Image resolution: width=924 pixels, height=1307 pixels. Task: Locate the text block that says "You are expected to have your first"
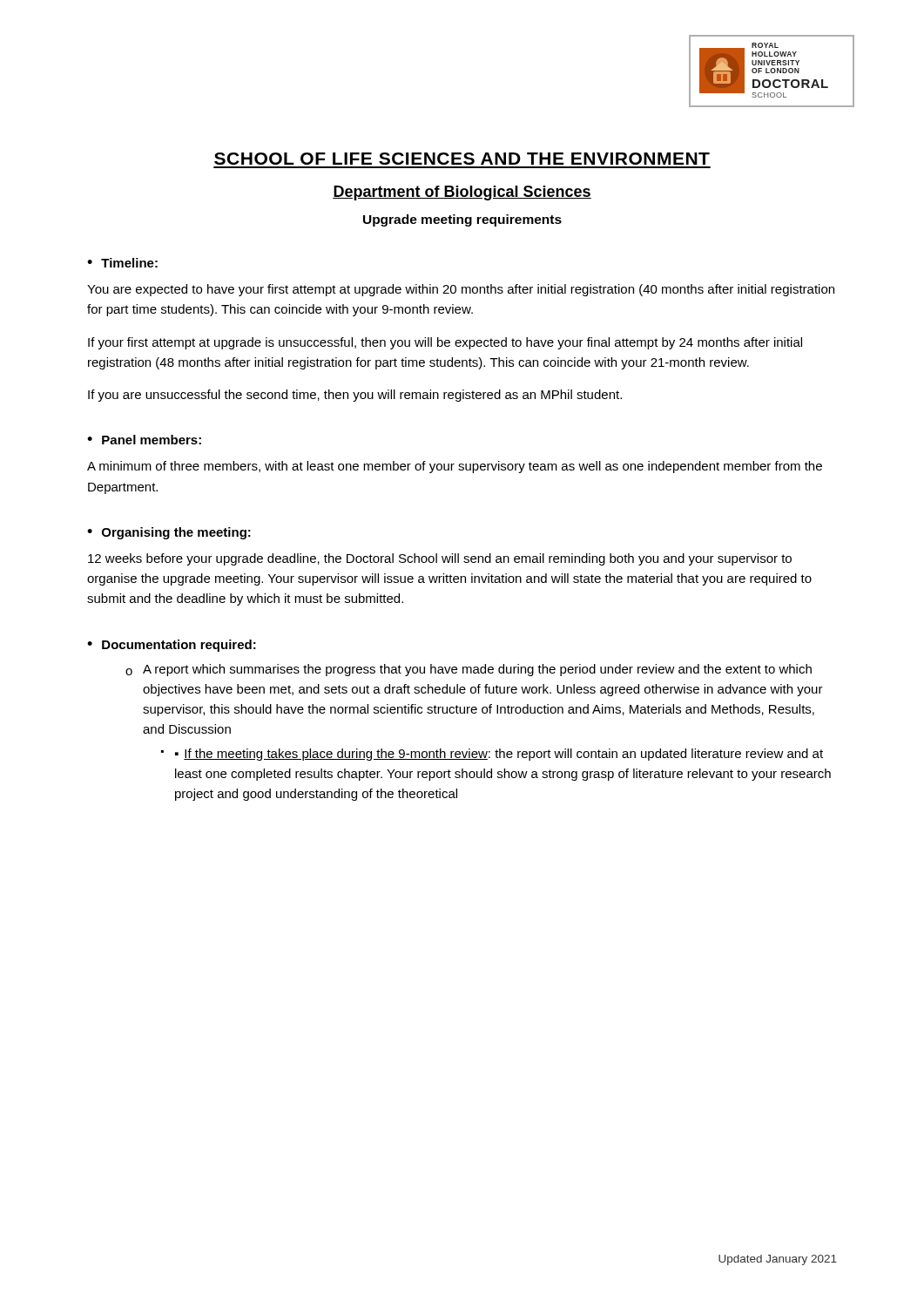tap(461, 299)
